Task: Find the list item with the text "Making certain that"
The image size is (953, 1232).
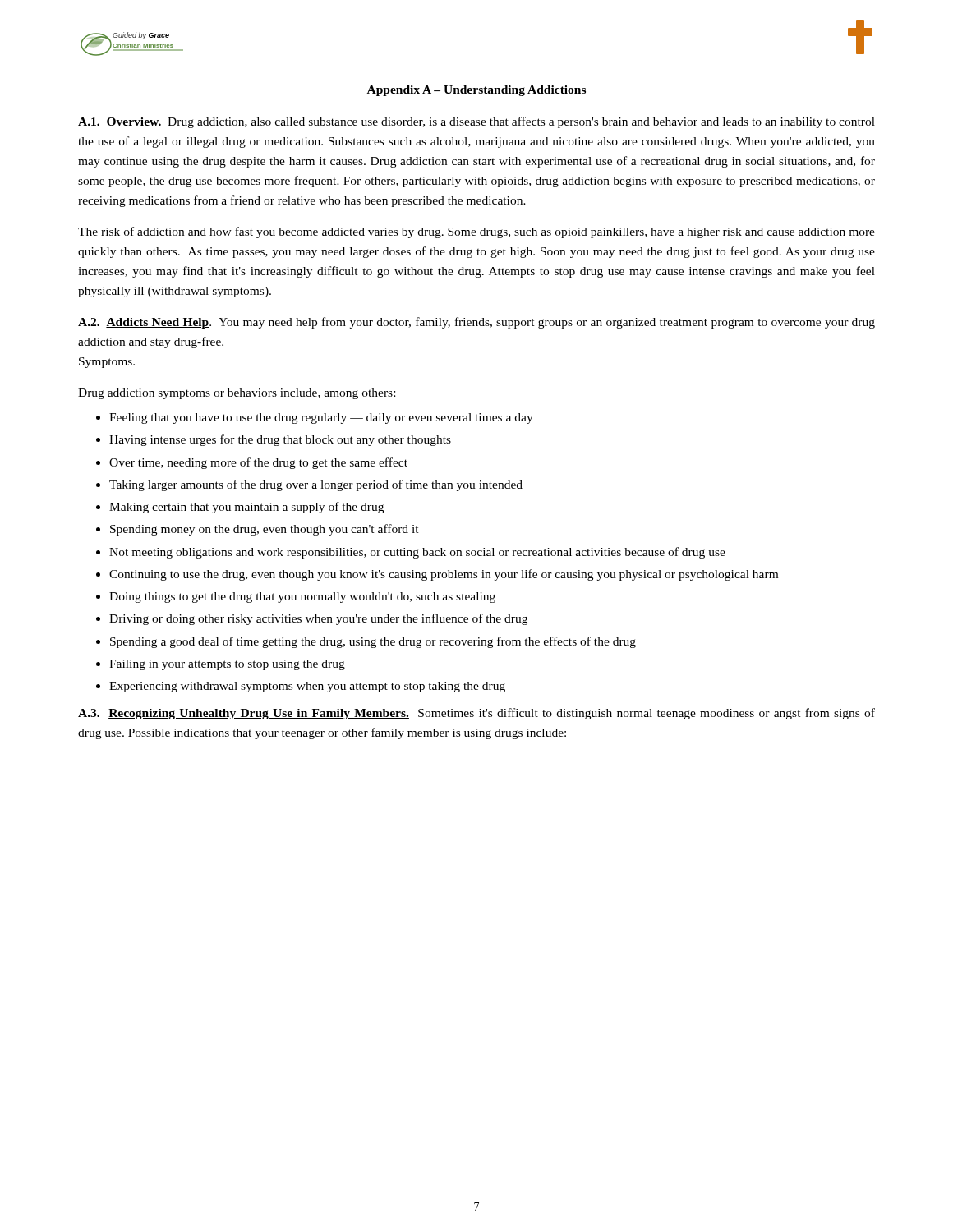Action: pyautogui.click(x=247, y=507)
